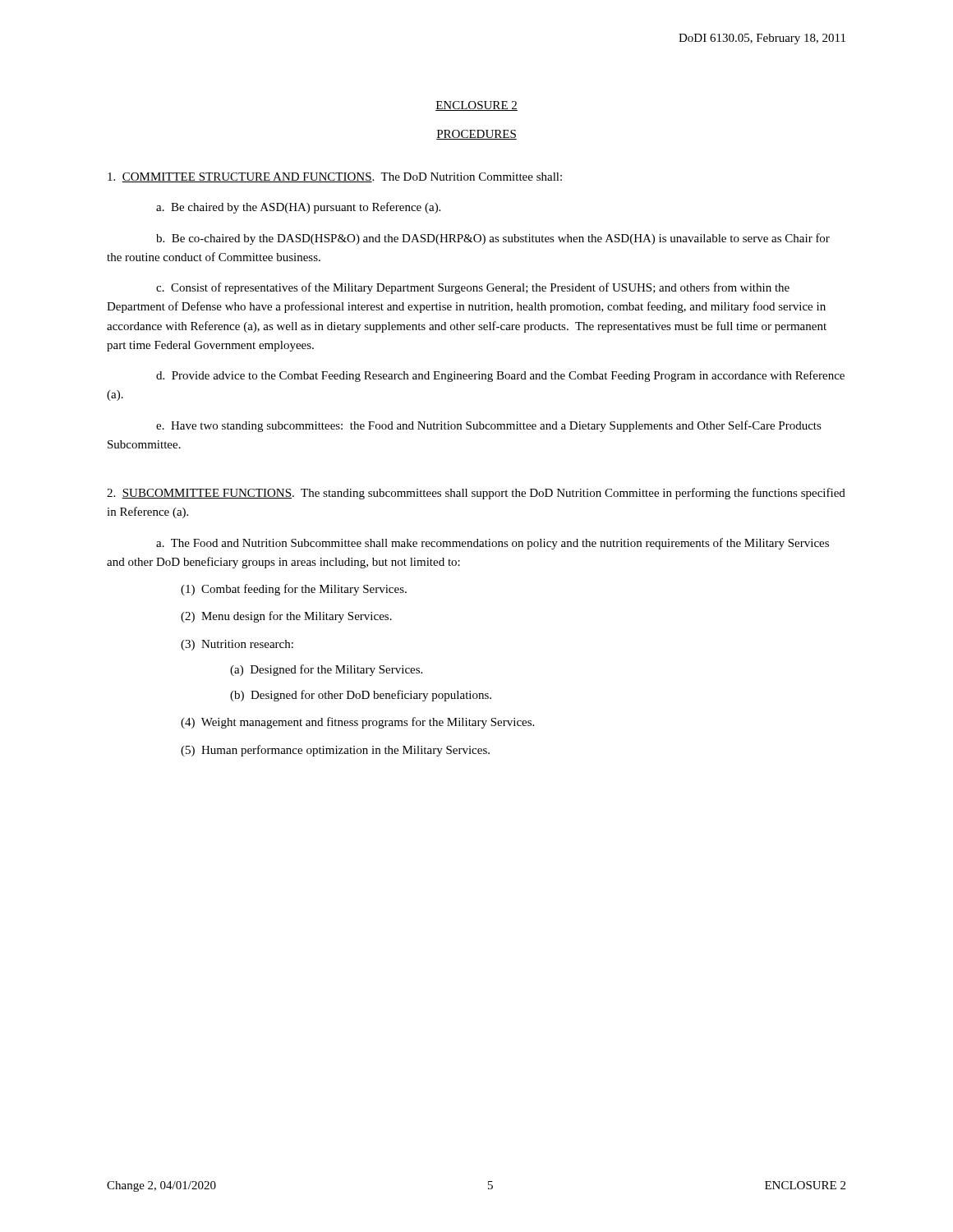Navigate to the block starting "c. Consist of"
This screenshot has width=953, height=1232.
pos(467,316)
